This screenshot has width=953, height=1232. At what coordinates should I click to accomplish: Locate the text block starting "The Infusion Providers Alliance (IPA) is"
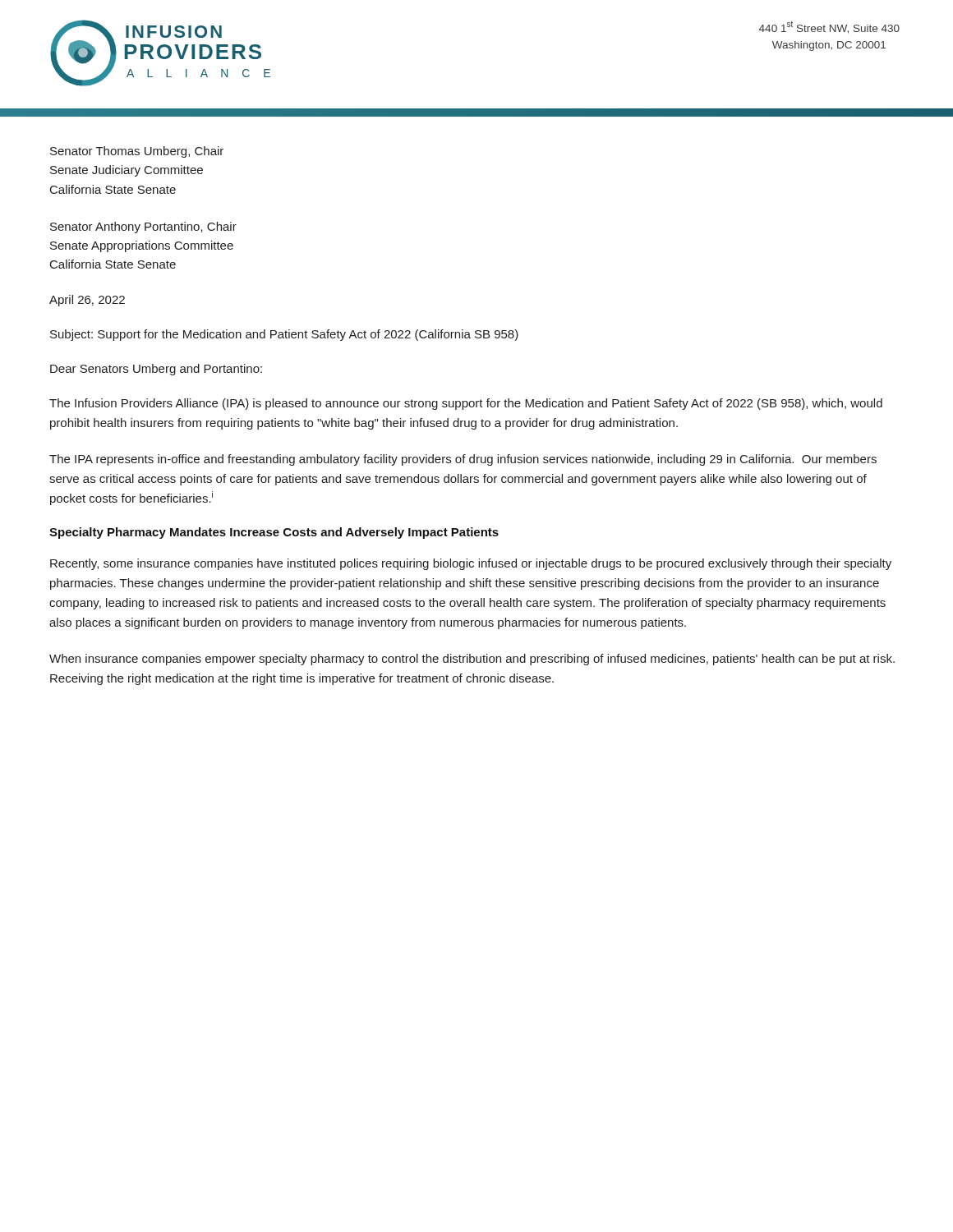click(466, 413)
